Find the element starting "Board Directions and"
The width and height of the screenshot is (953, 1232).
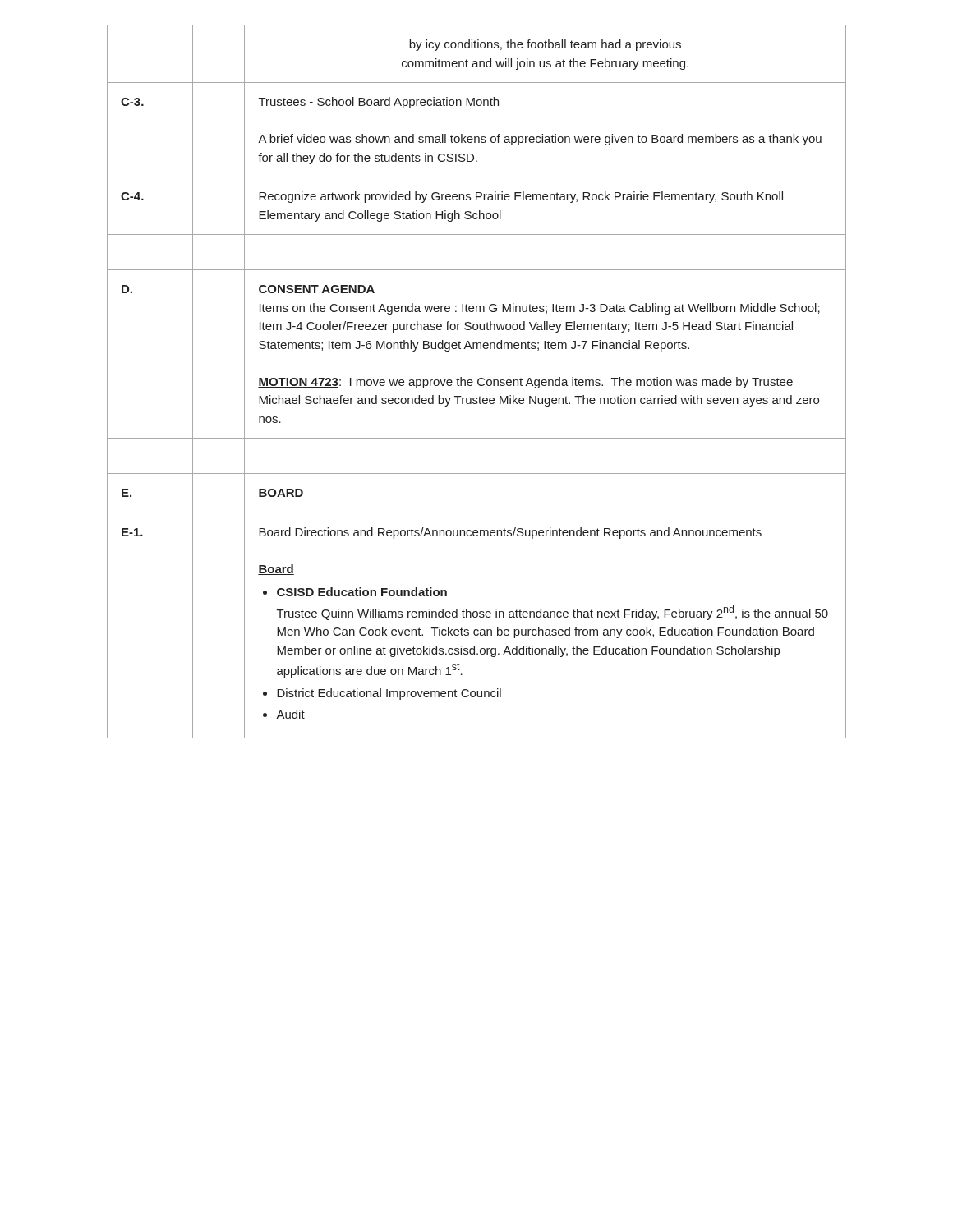[x=545, y=624]
